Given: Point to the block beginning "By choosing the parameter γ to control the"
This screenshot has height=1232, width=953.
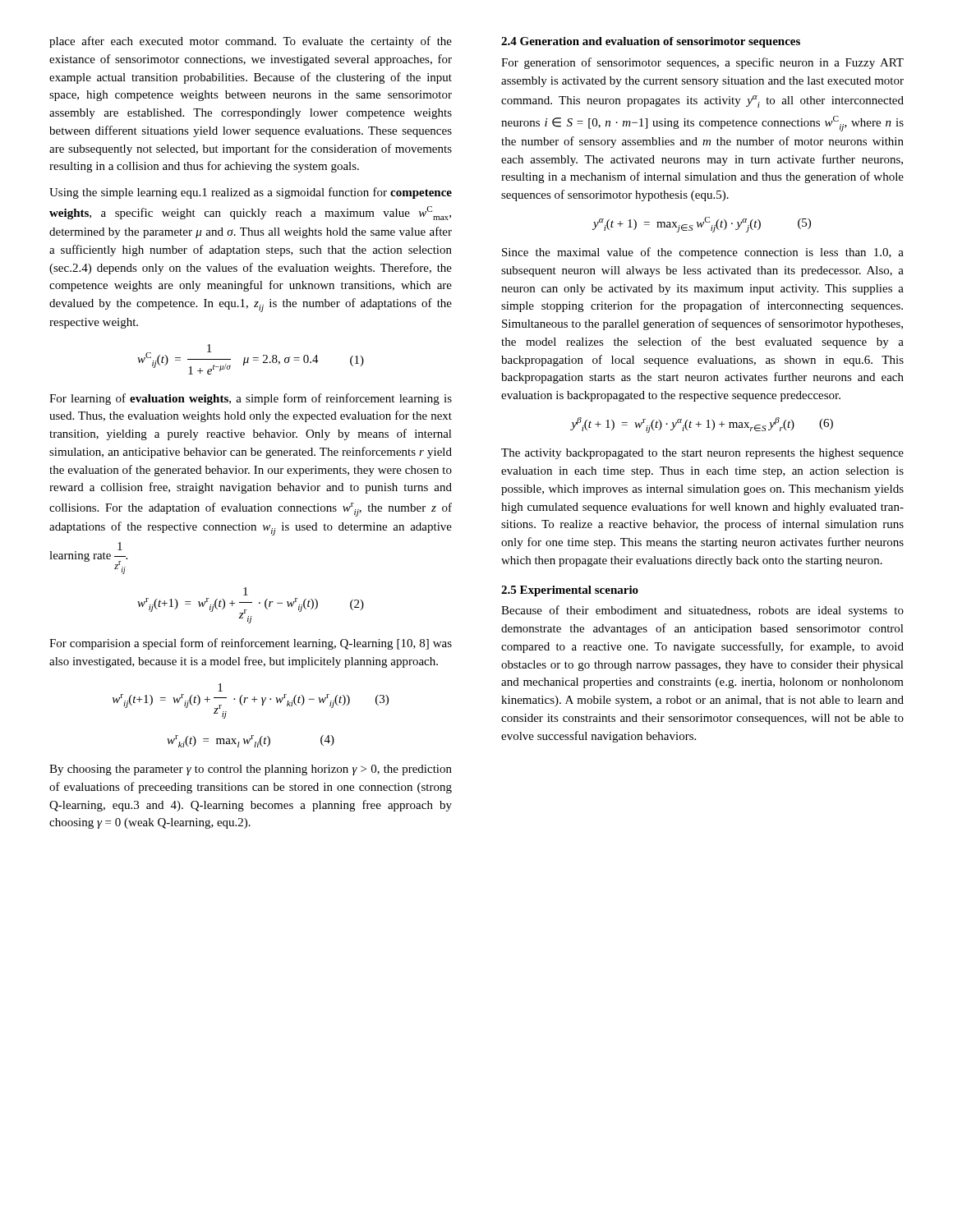Looking at the screenshot, I should coord(251,796).
